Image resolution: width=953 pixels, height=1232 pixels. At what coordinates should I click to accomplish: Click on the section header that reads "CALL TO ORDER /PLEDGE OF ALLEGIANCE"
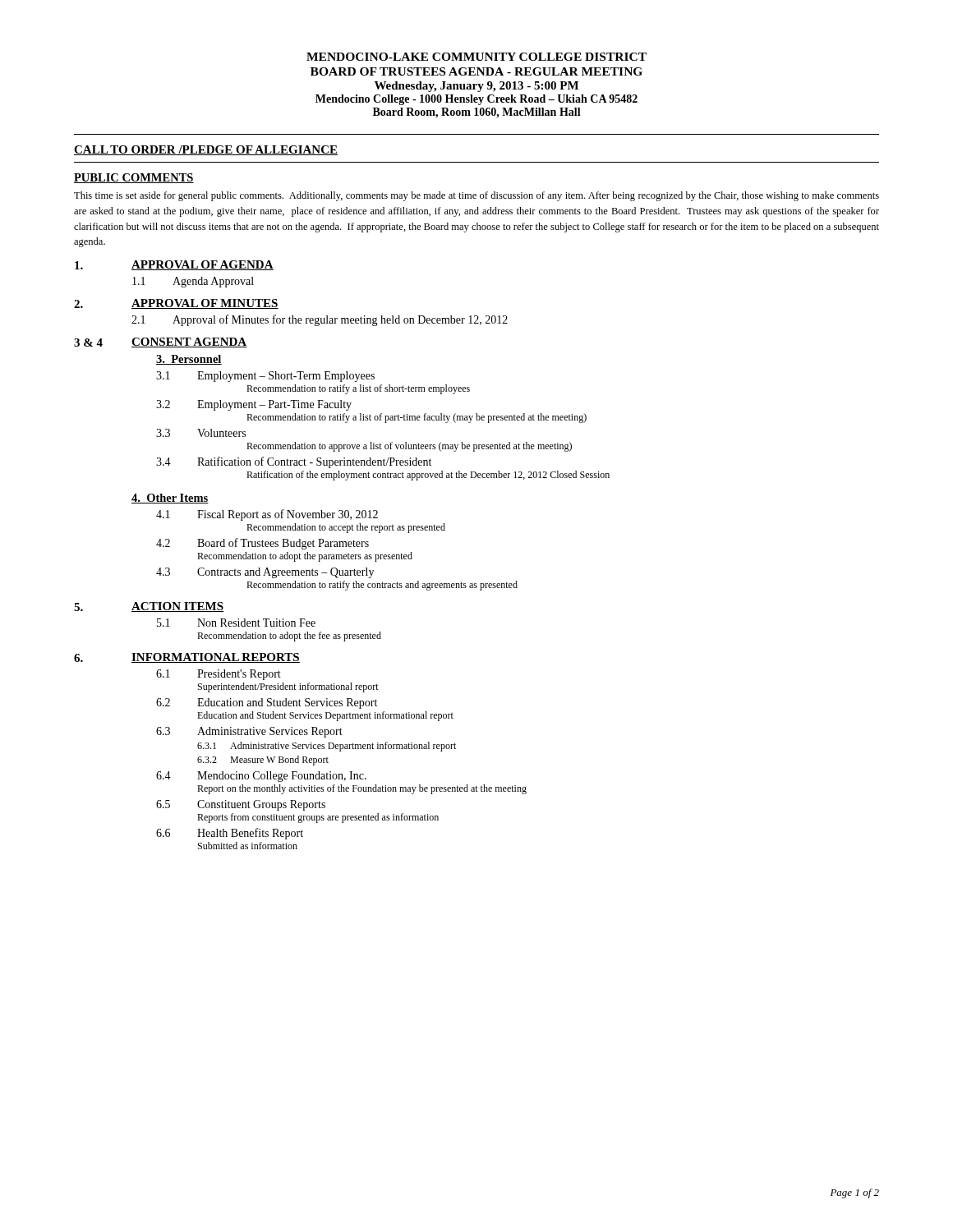206,150
